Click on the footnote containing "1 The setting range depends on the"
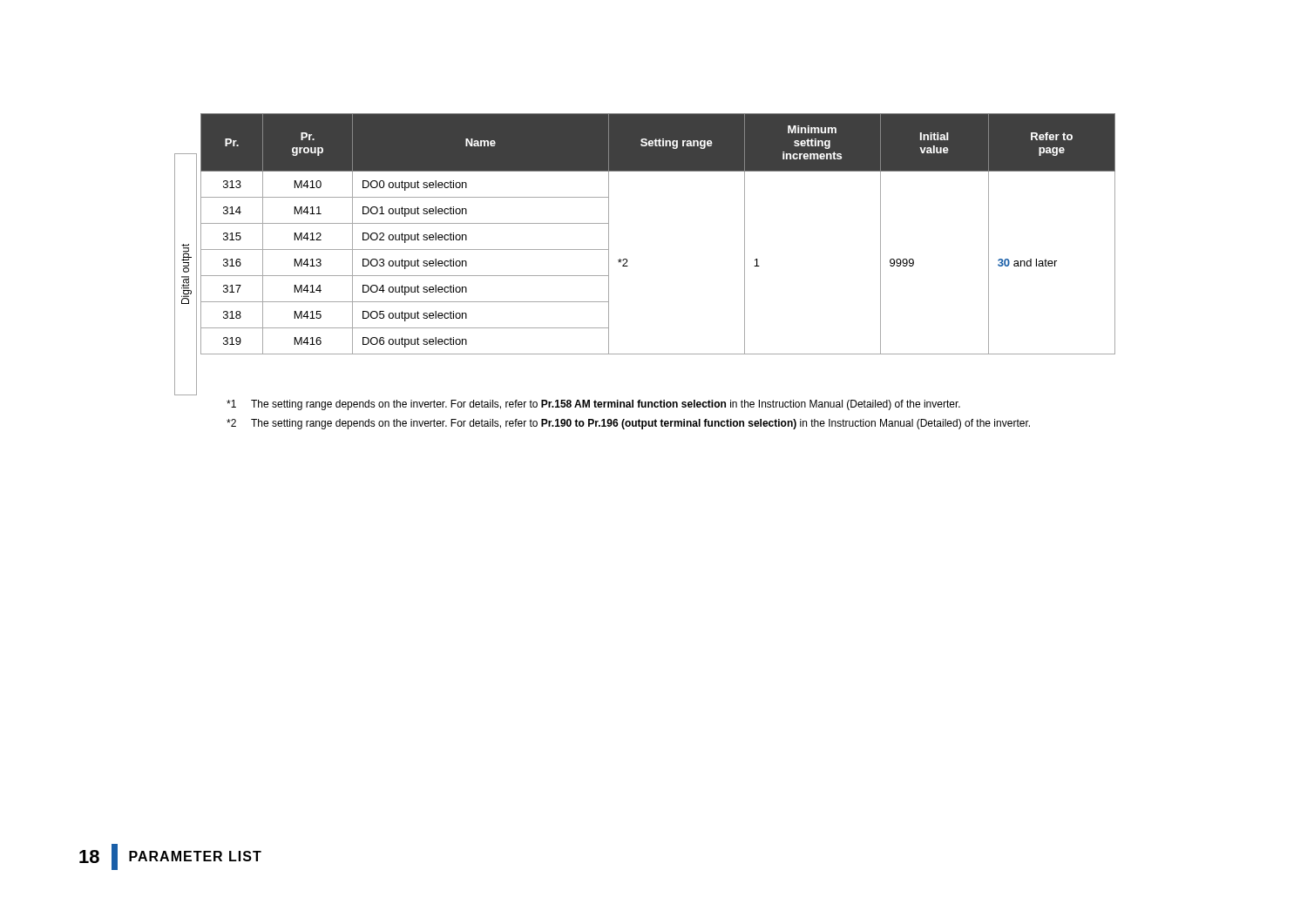This screenshot has width=1307, height=924. pos(594,404)
